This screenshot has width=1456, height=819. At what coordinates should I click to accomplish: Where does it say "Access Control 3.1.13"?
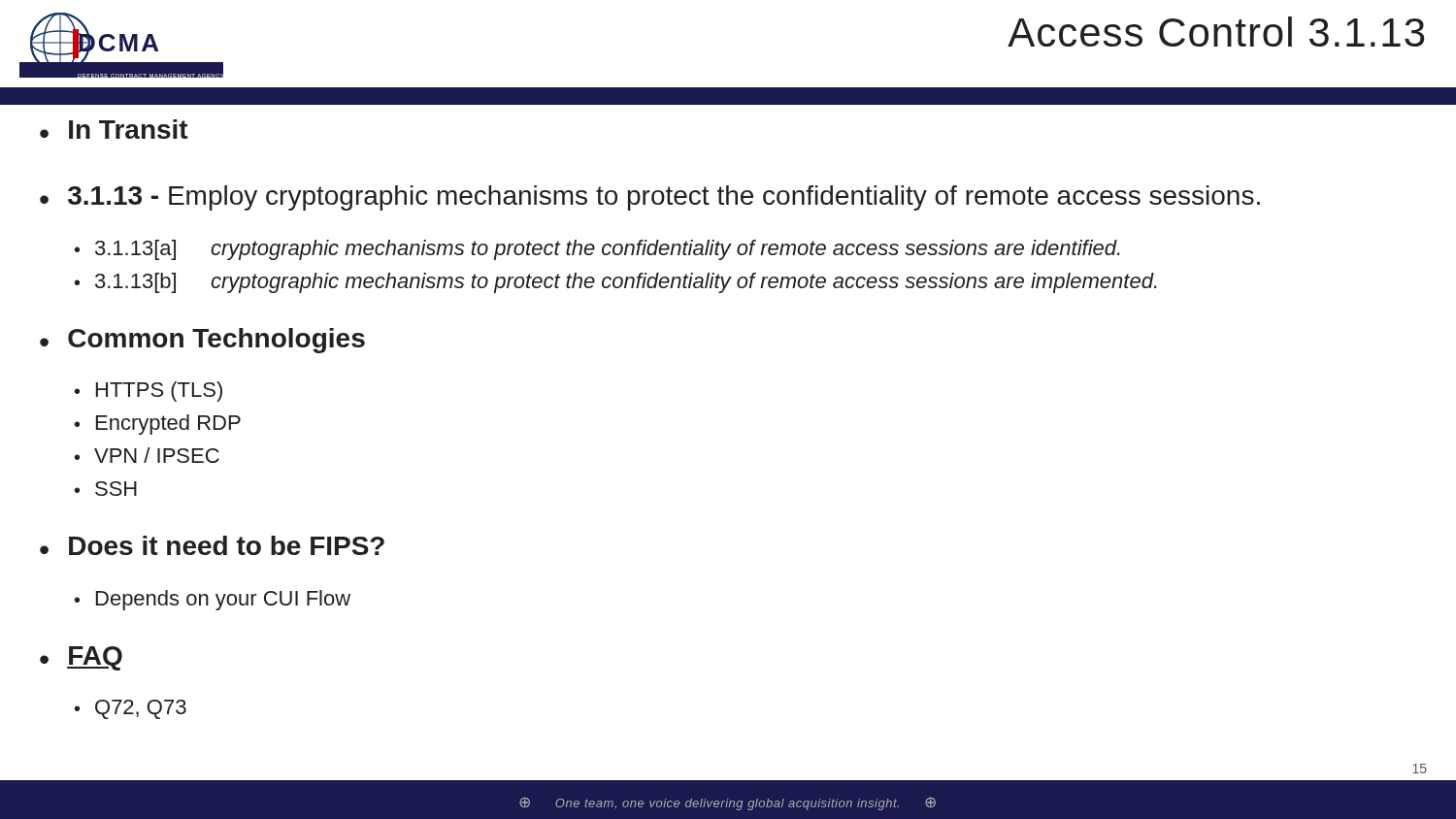1217,32
